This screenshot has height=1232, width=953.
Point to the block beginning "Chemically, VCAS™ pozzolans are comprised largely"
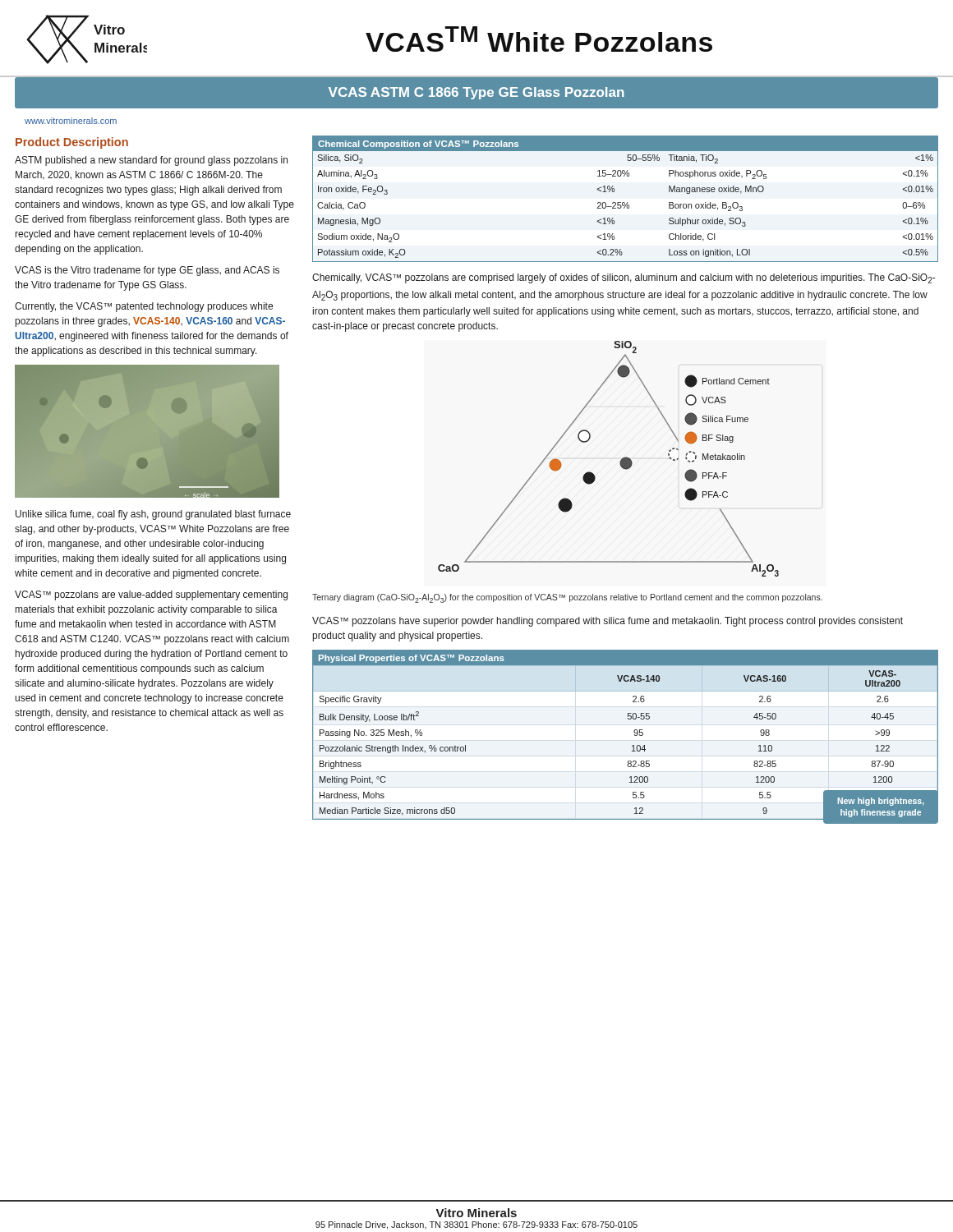[624, 302]
